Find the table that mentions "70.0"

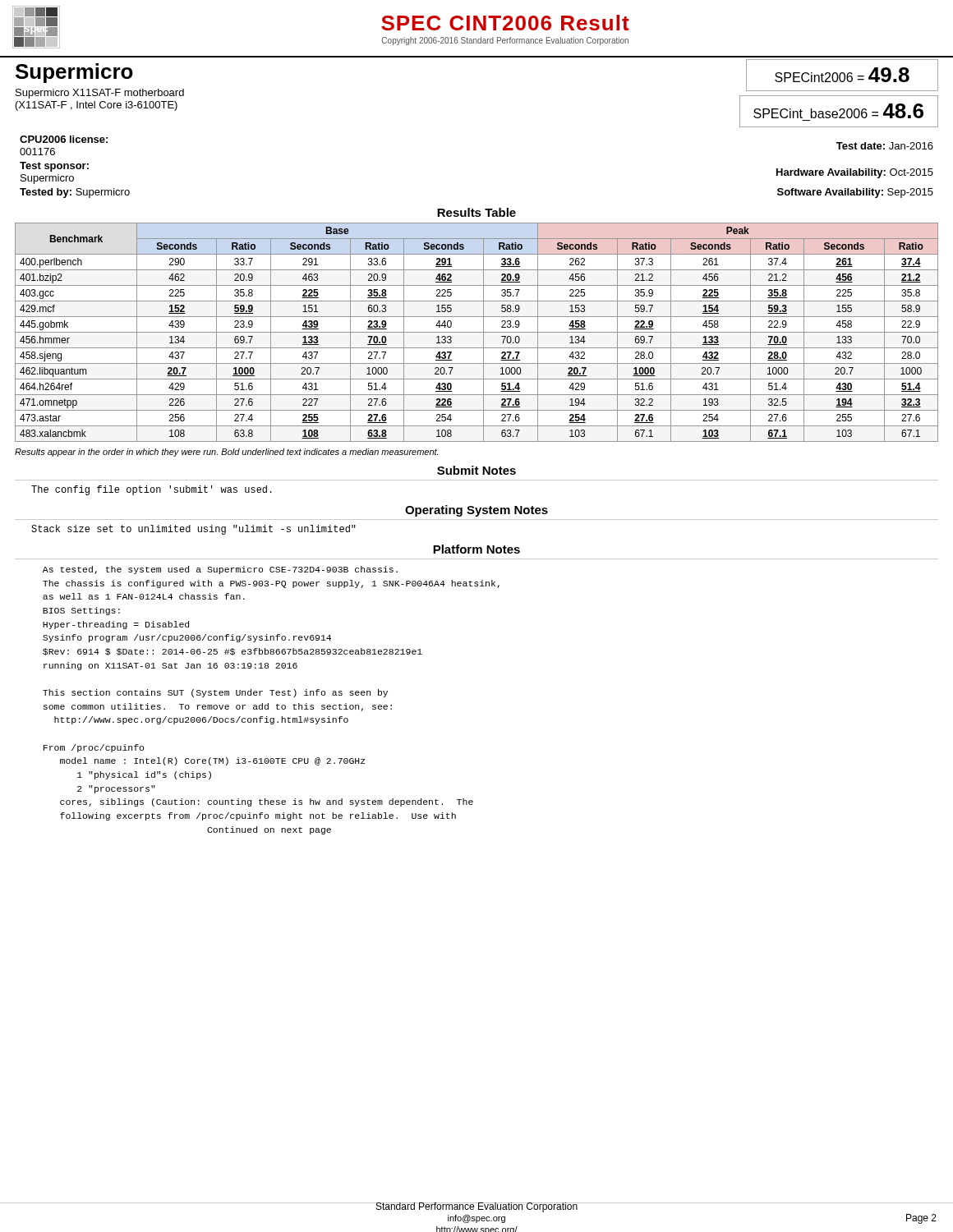pyautogui.click(x=476, y=332)
